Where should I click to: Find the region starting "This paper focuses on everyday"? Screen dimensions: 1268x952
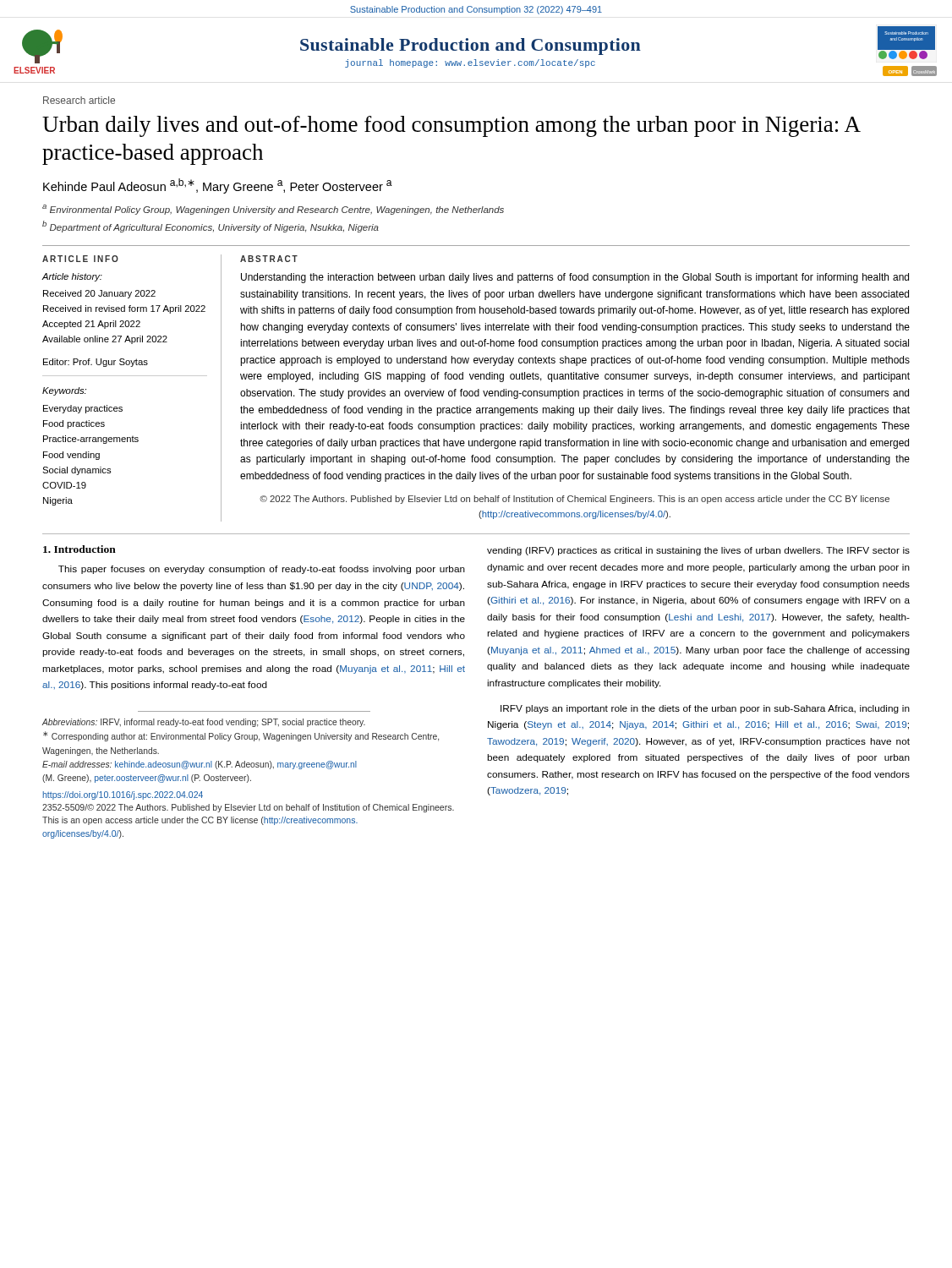point(254,627)
